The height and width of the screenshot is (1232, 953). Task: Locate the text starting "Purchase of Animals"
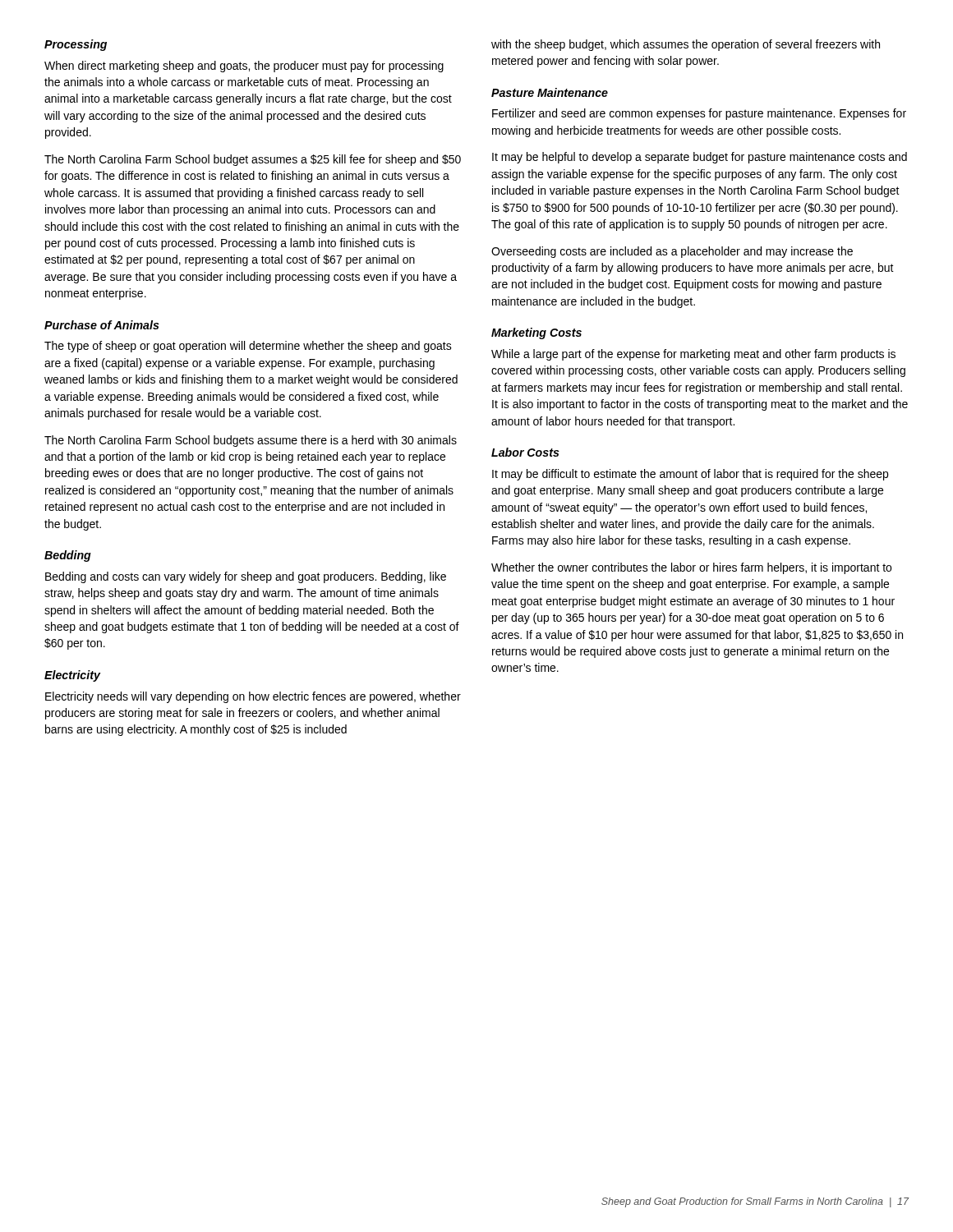point(102,325)
